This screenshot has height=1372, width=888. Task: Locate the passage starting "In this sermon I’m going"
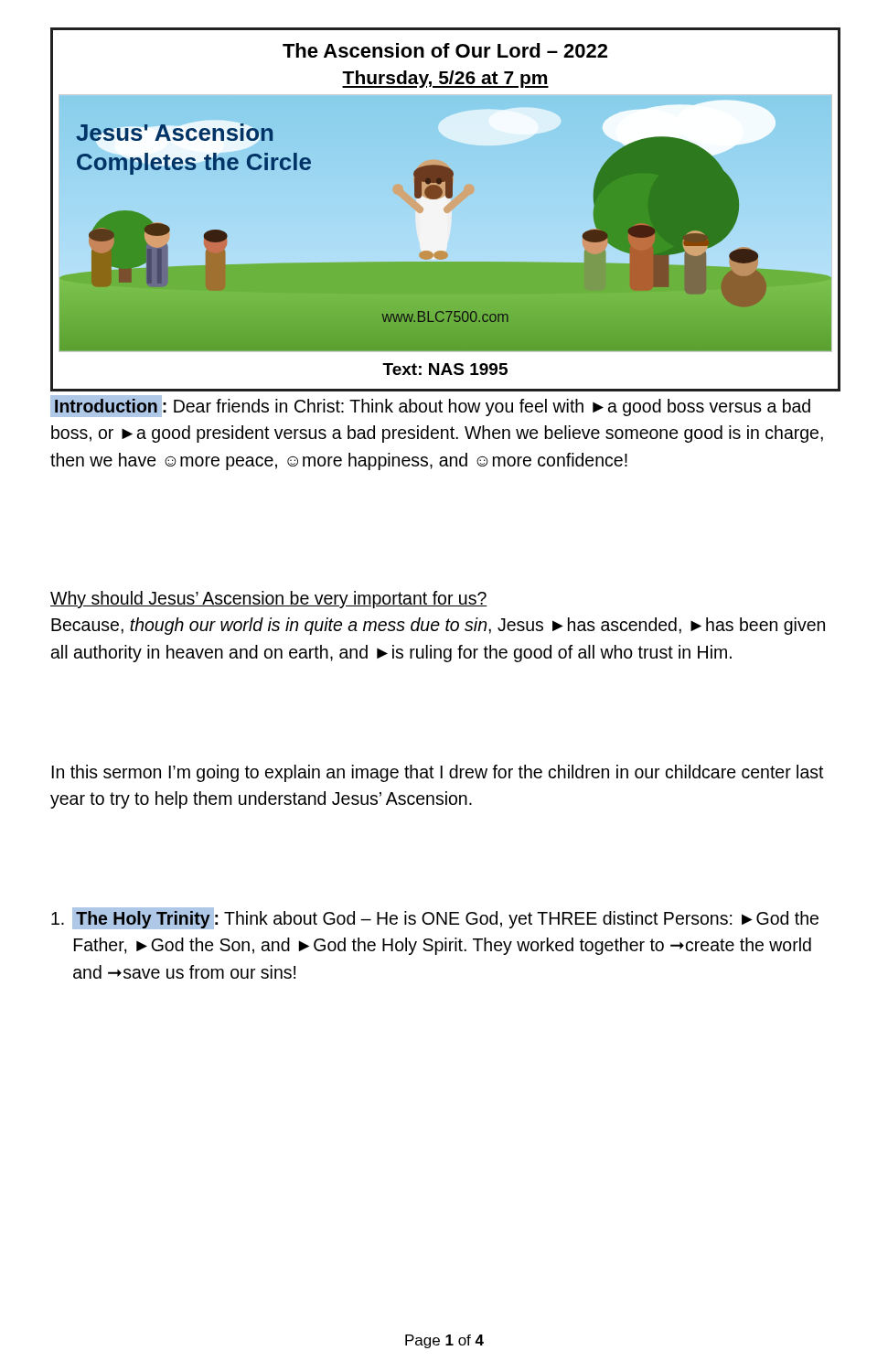(x=437, y=785)
